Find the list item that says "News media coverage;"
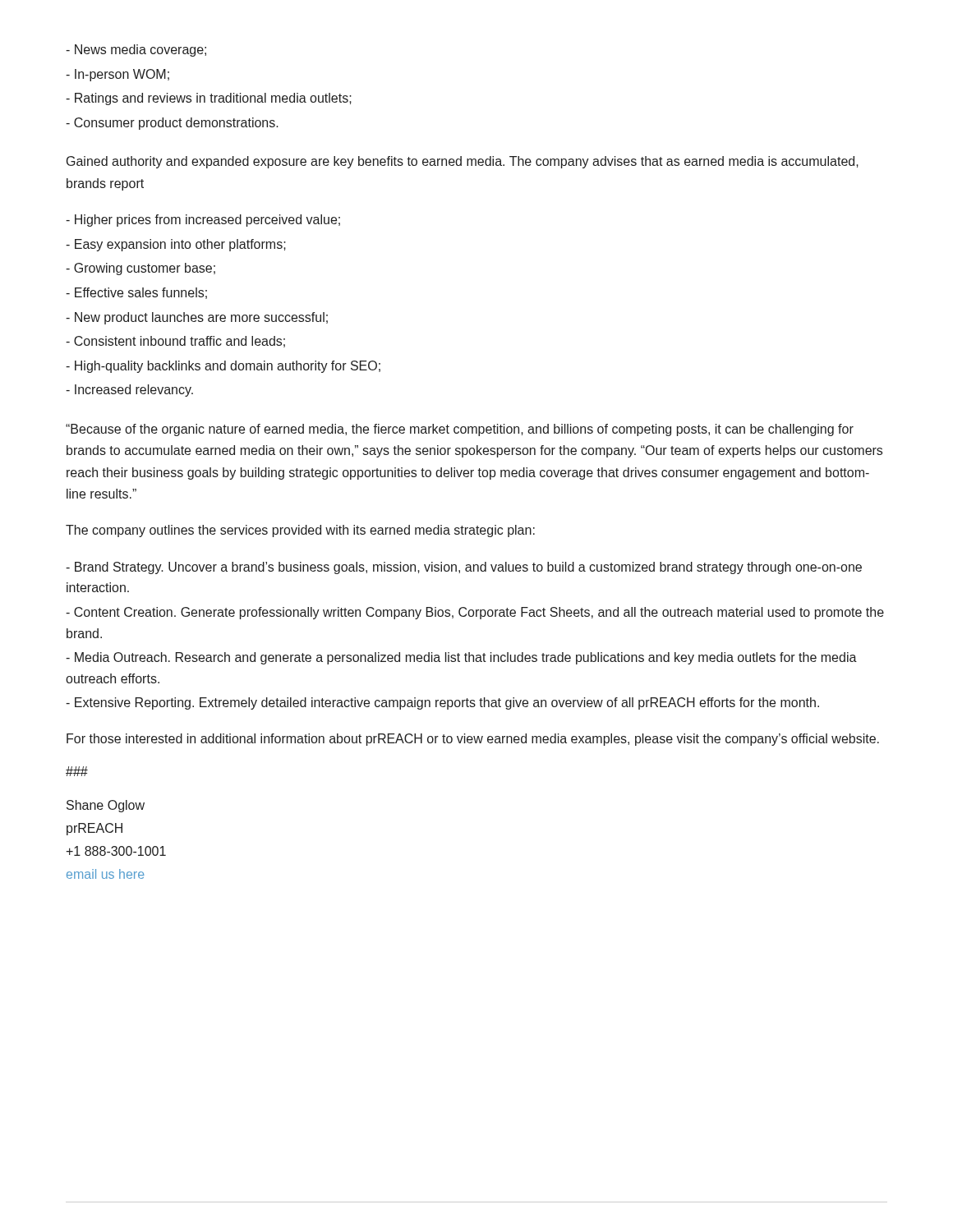 137,50
